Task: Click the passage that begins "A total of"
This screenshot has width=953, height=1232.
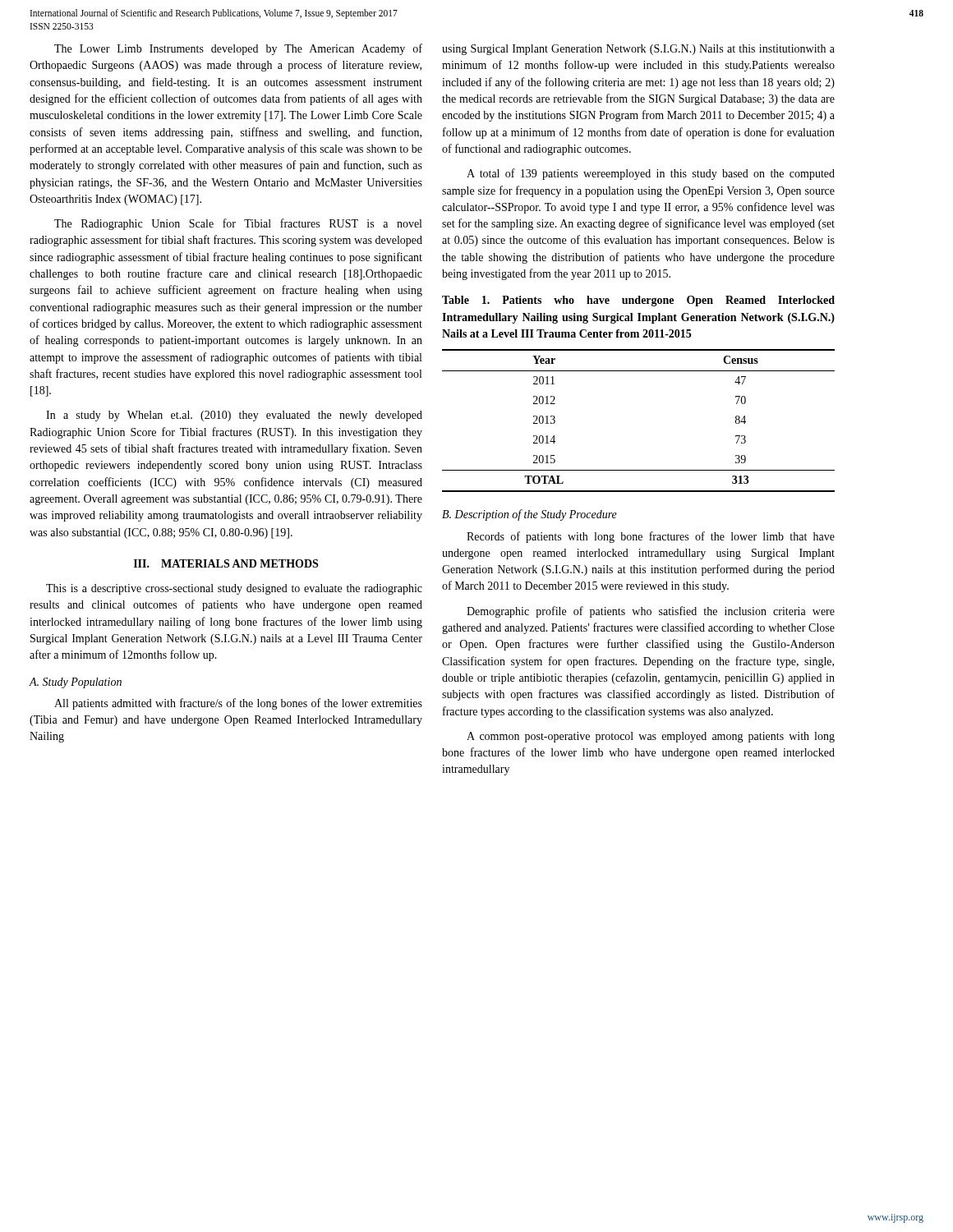Action: (638, 224)
